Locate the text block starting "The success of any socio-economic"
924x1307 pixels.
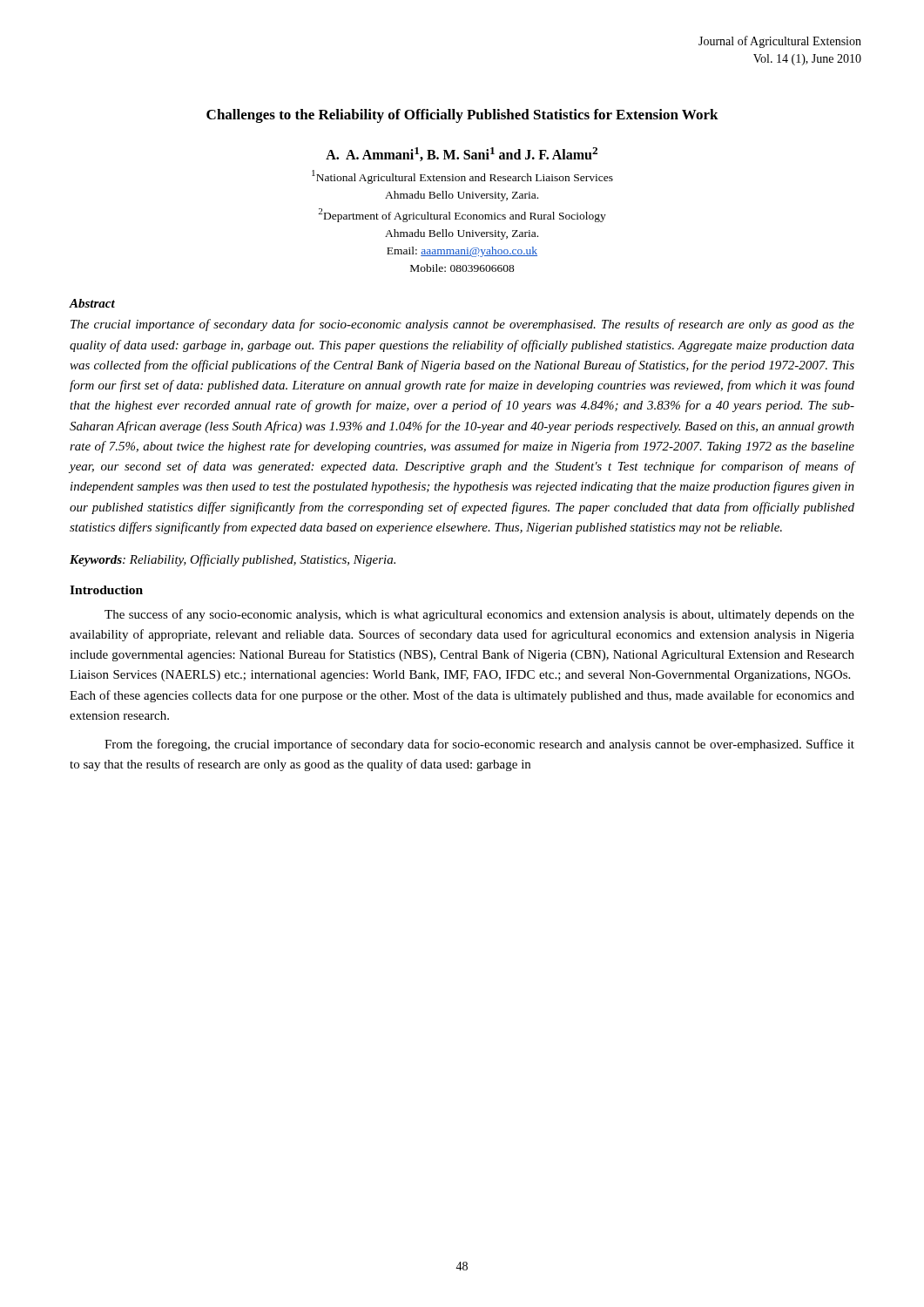[x=462, y=690]
